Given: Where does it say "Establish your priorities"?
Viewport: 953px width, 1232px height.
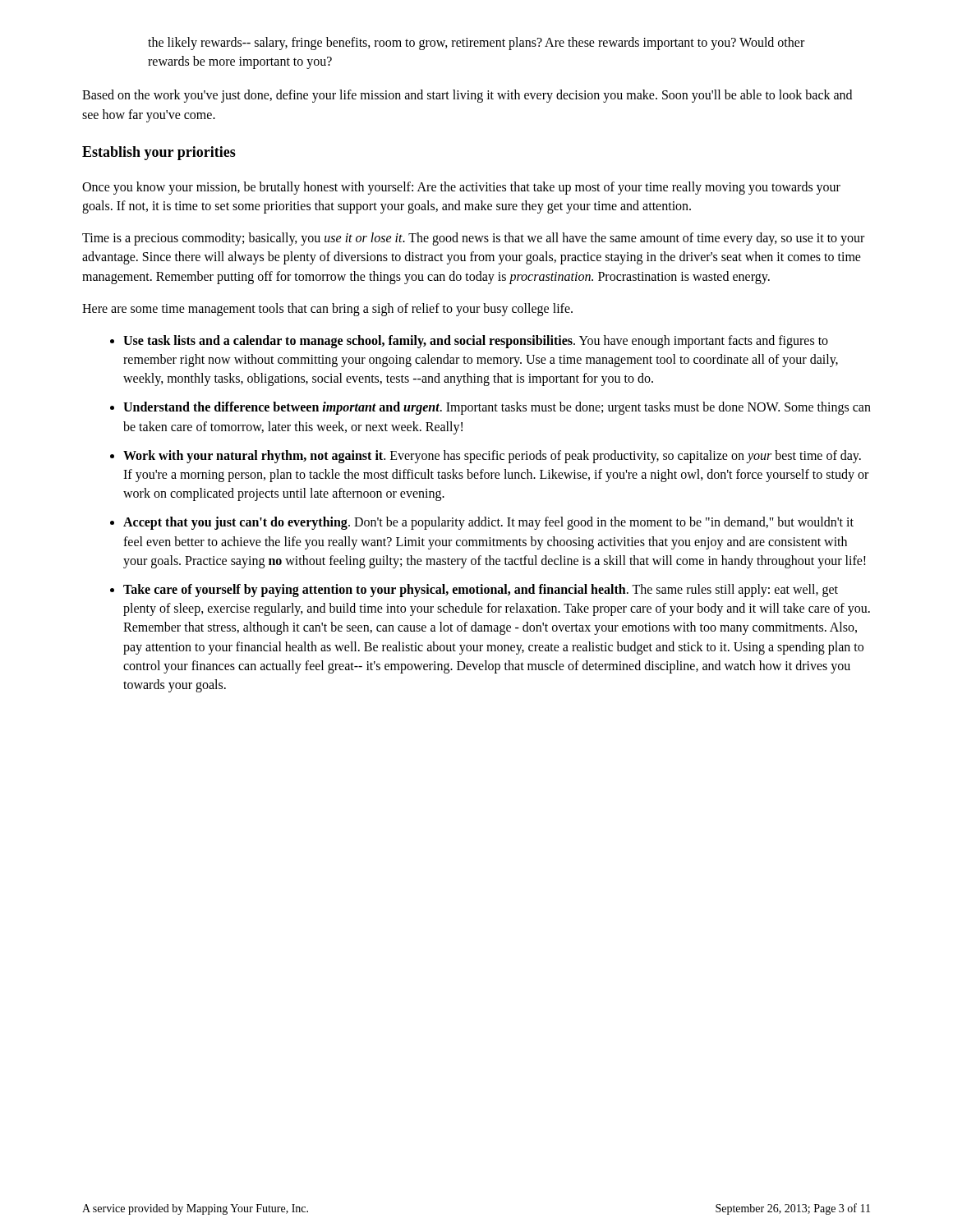Looking at the screenshot, I should [x=159, y=152].
